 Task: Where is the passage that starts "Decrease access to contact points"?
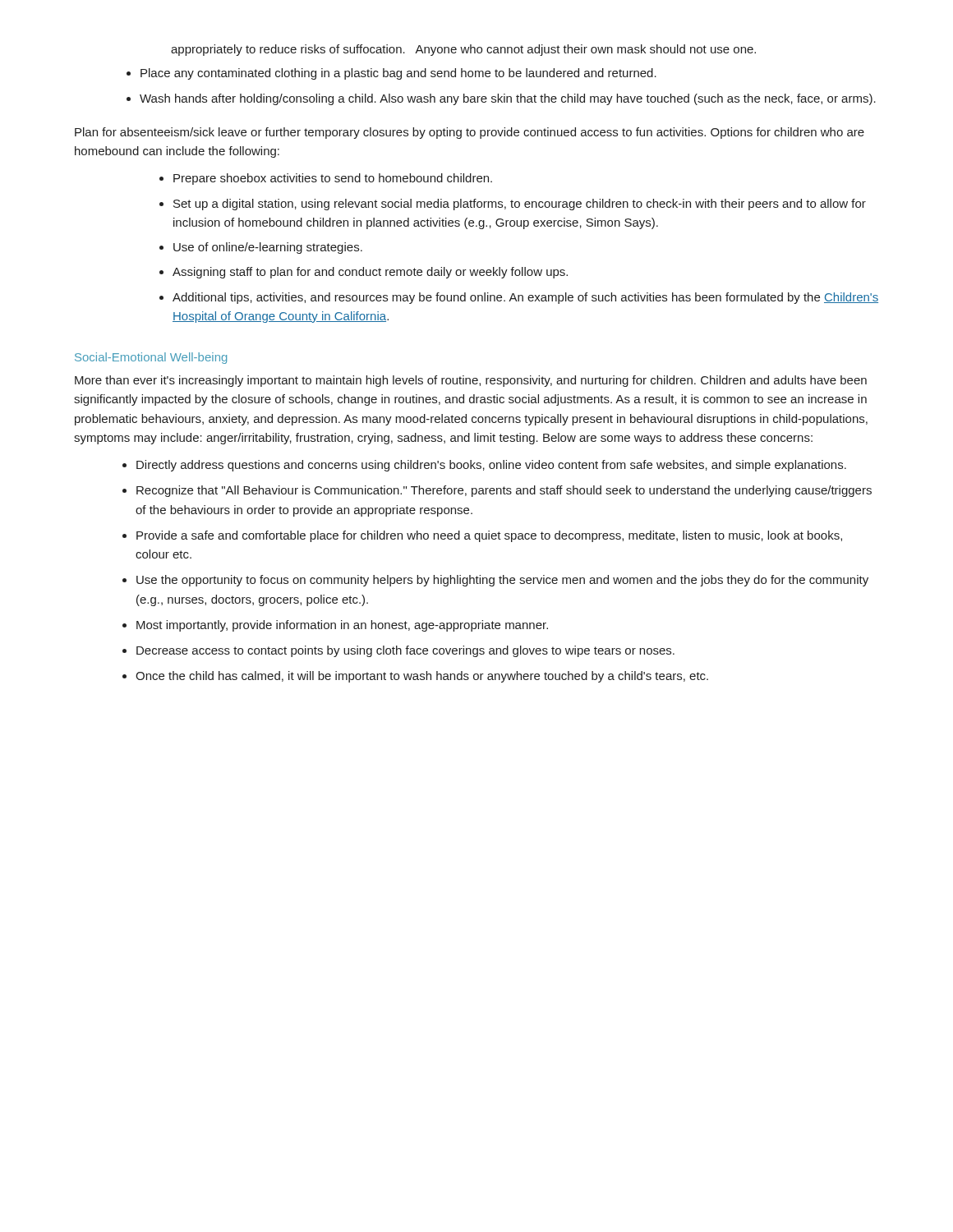pyautogui.click(x=405, y=650)
